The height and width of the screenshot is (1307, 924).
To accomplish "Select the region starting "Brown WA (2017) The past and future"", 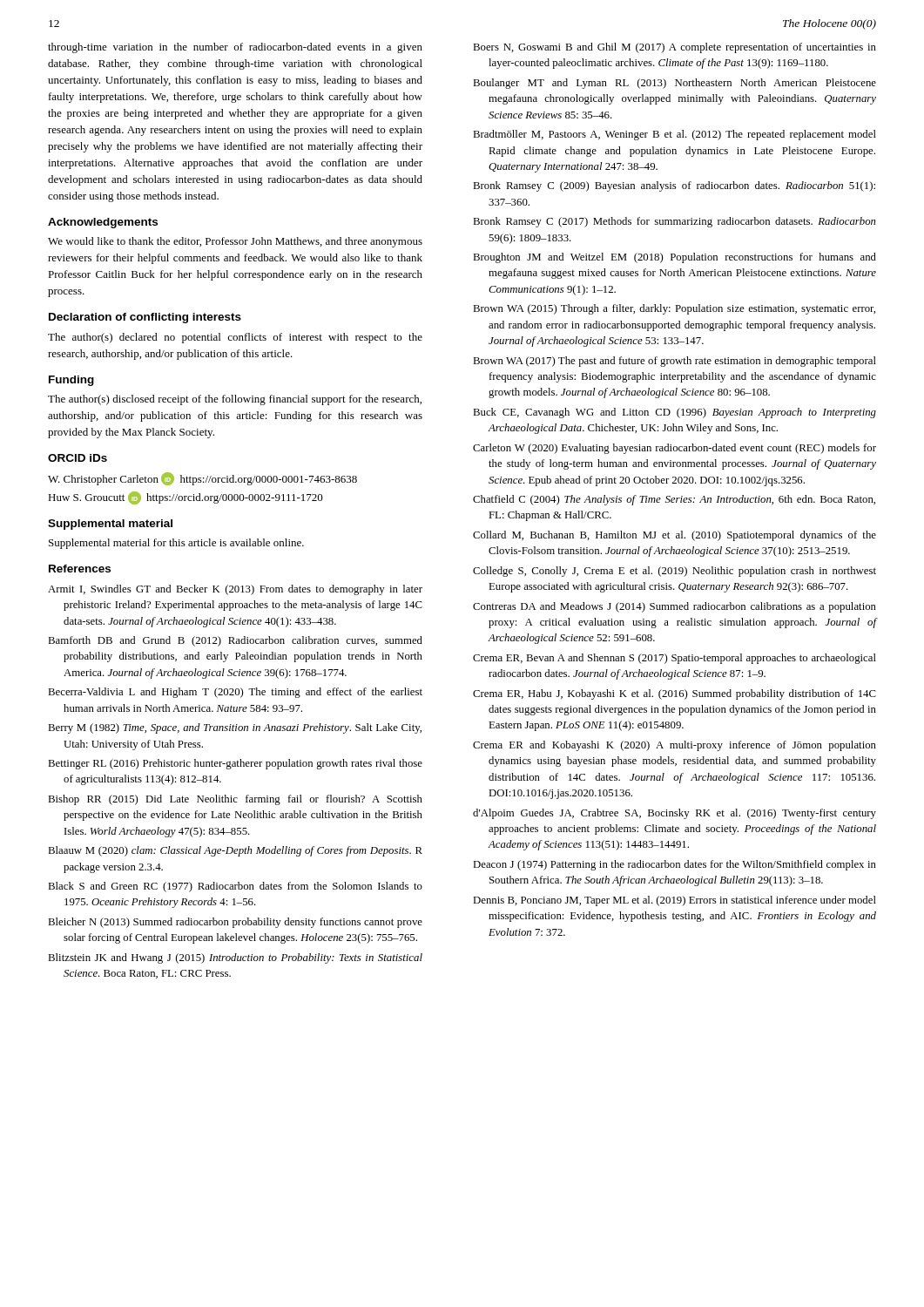I will pyautogui.click(x=675, y=376).
